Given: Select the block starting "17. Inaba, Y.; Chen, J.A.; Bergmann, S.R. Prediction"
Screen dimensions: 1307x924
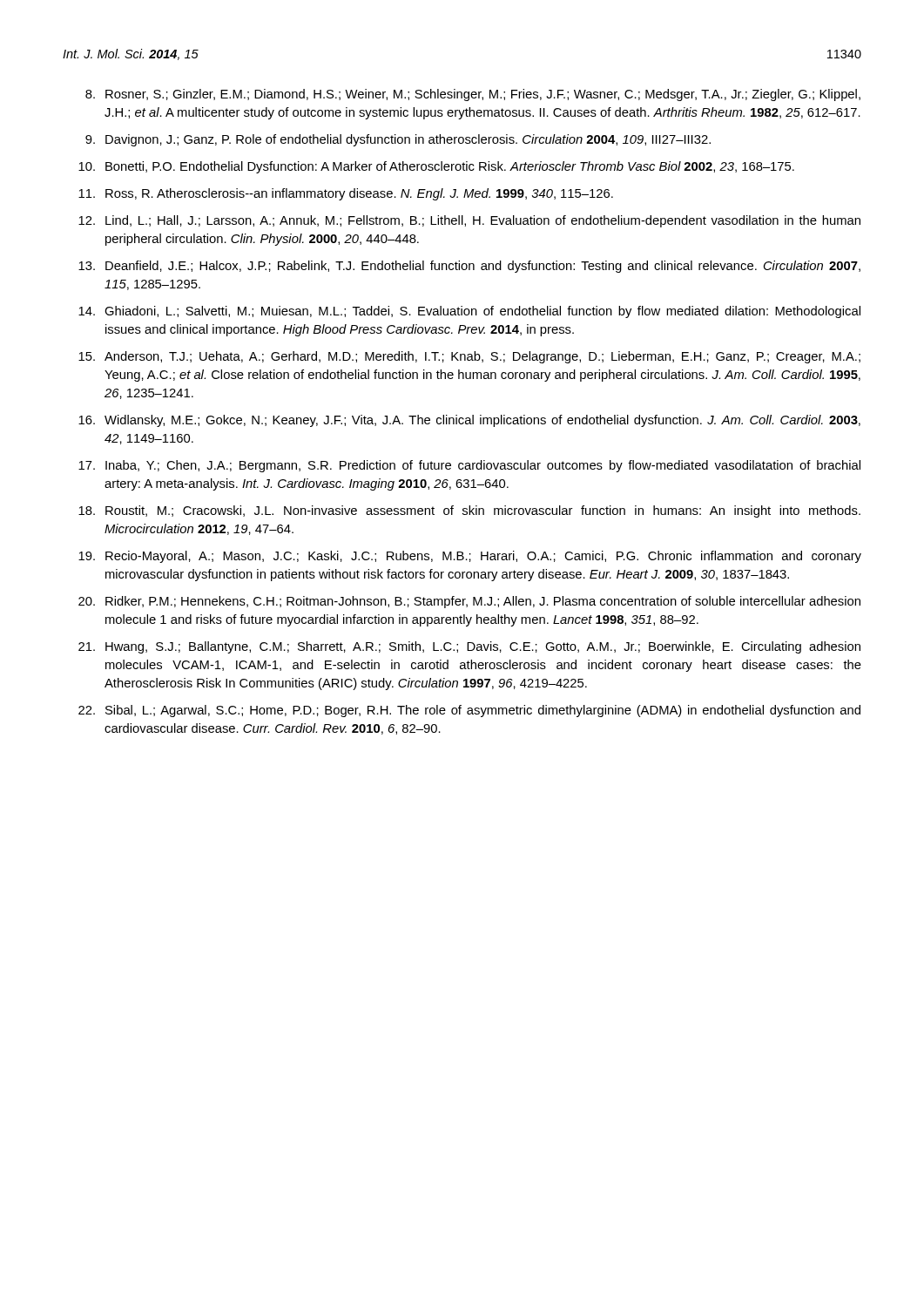Looking at the screenshot, I should [462, 475].
